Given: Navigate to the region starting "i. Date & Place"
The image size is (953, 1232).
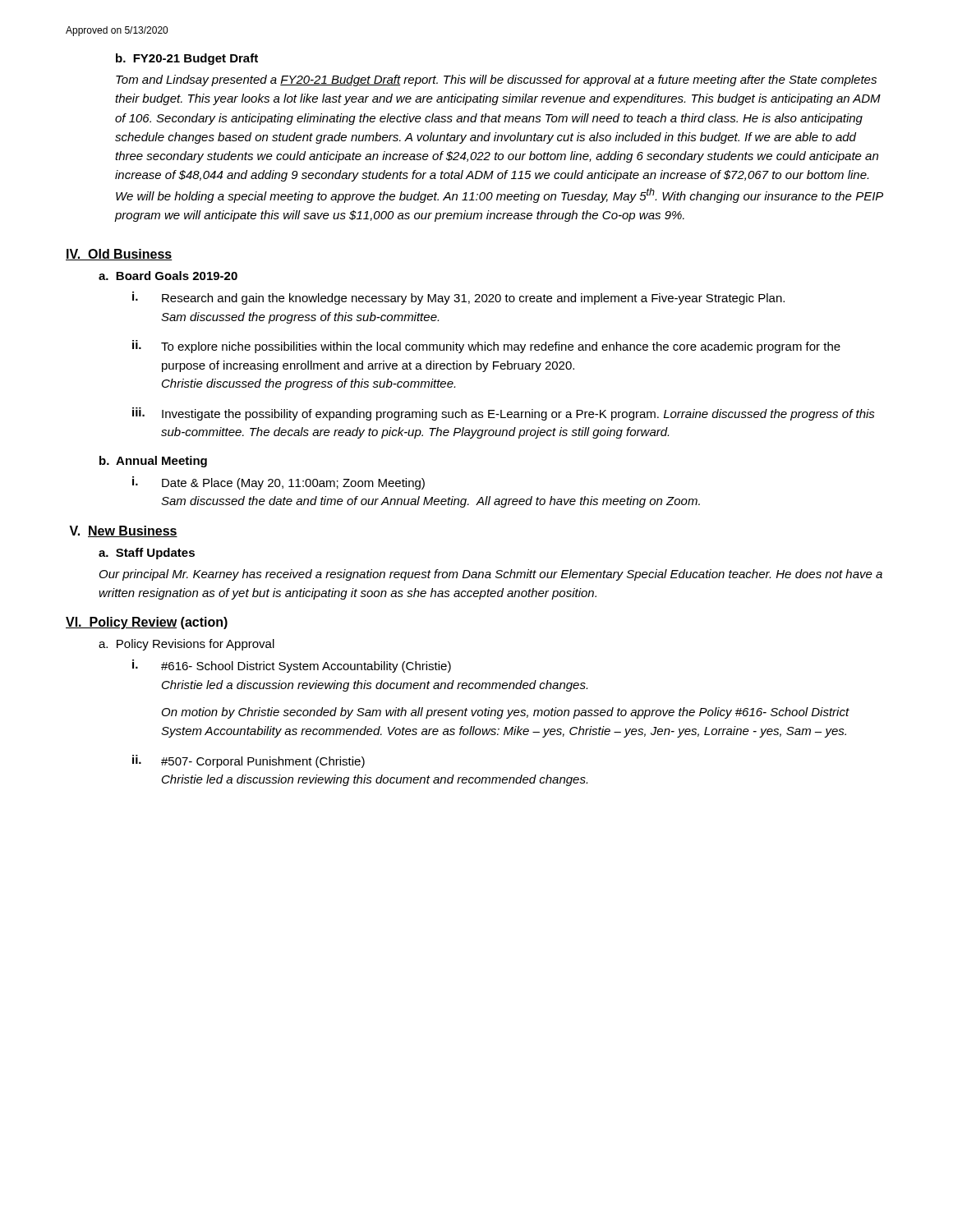Looking at the screenshot, I should tap(509, 492).
